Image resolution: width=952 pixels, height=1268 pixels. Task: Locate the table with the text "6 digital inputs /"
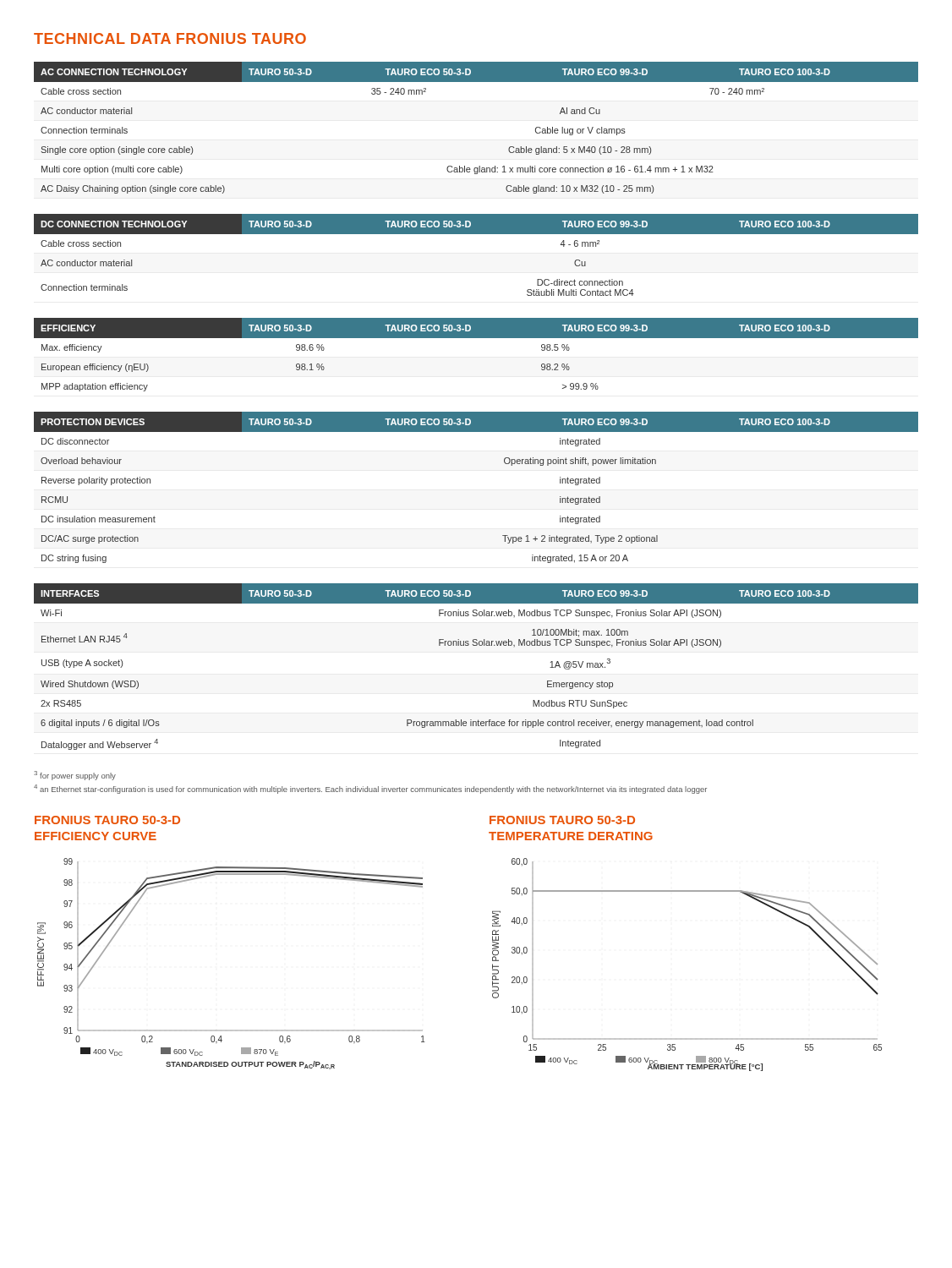click(476, 669)
